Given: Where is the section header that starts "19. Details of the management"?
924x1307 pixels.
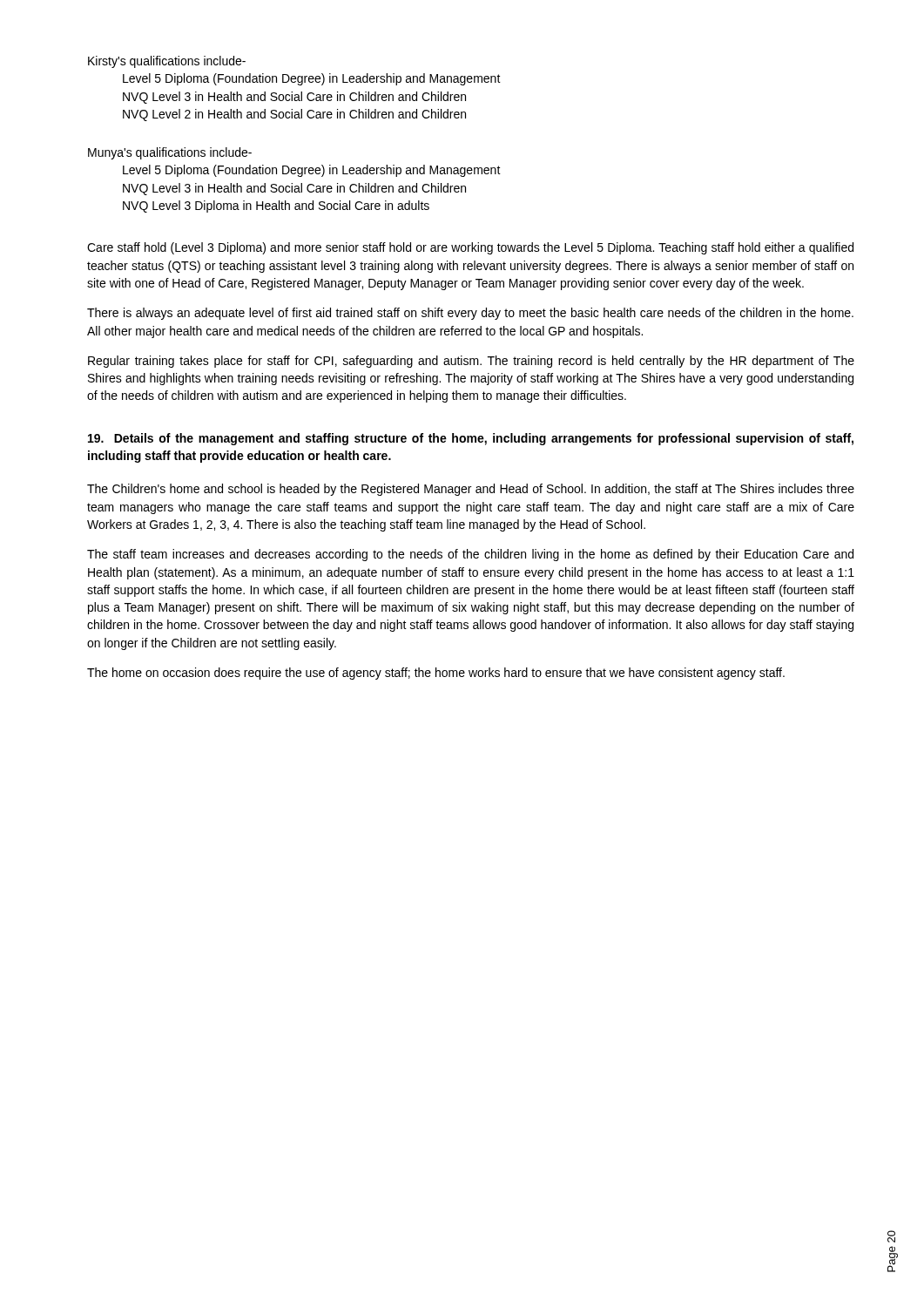Looking at the screenshot, I should pos(471,447).
